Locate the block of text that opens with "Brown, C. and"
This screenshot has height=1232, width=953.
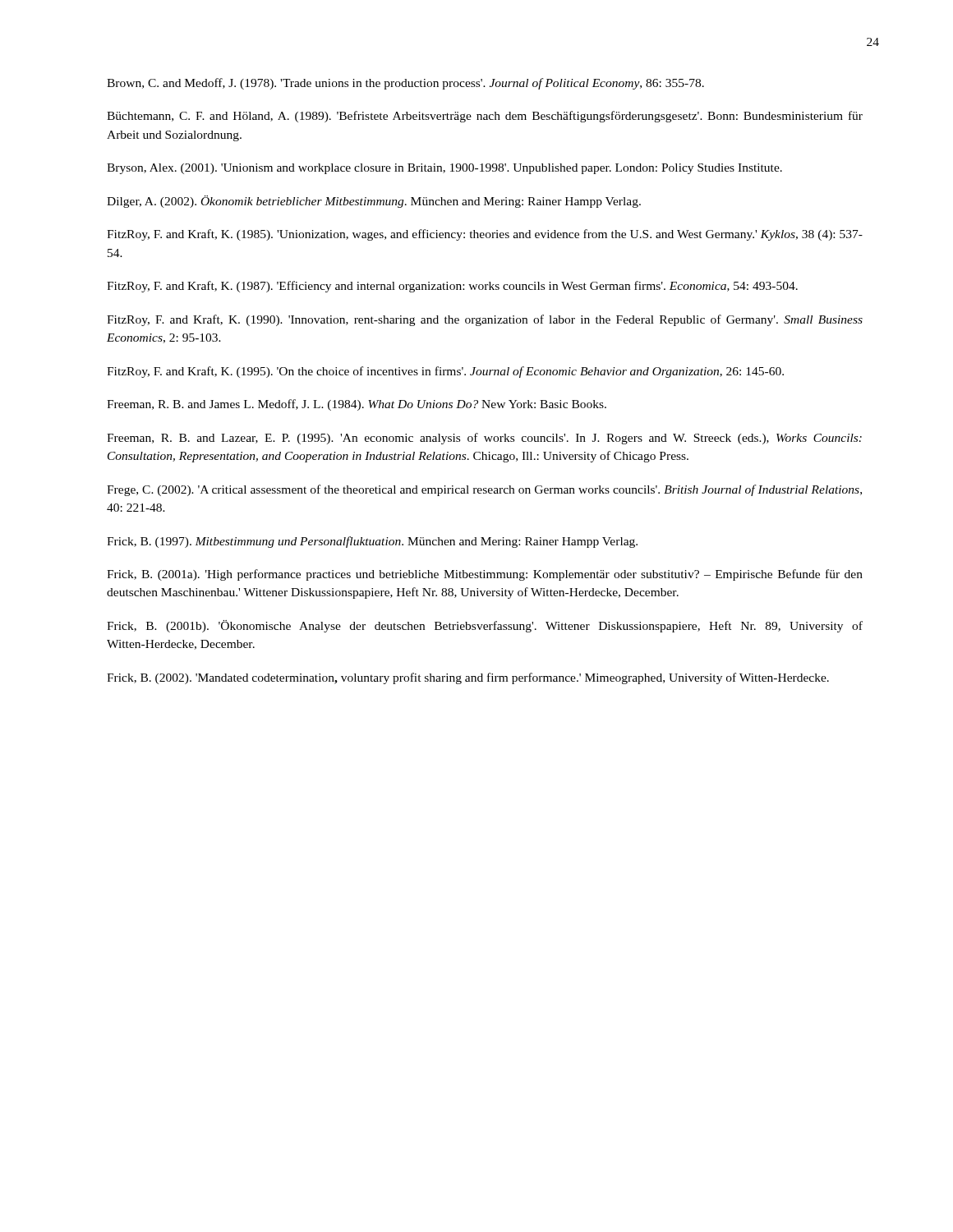pyautogui.click(x=406, y=83)
